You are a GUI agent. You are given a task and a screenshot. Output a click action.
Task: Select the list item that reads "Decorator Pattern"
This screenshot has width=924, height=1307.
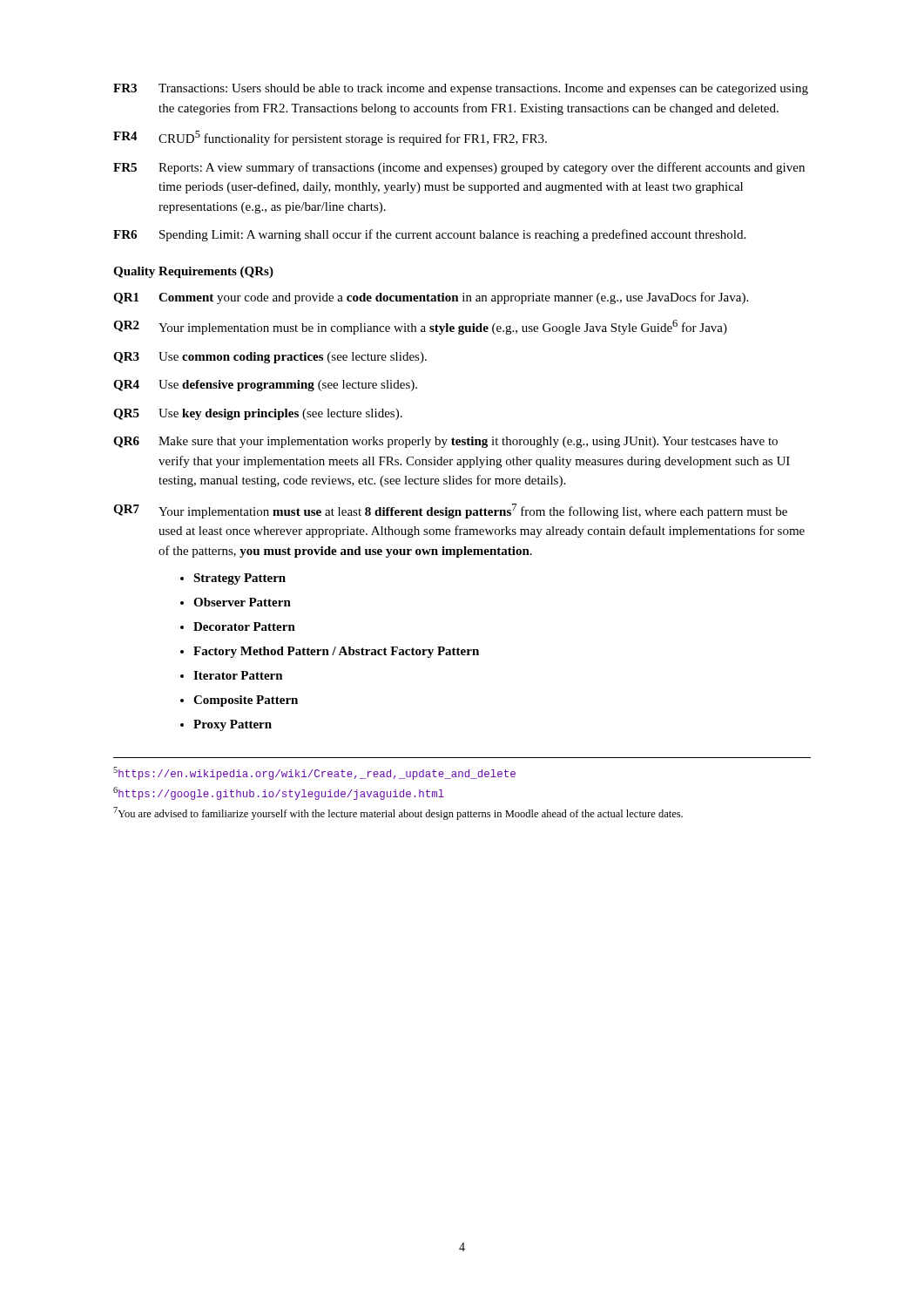tap(244, 627)
